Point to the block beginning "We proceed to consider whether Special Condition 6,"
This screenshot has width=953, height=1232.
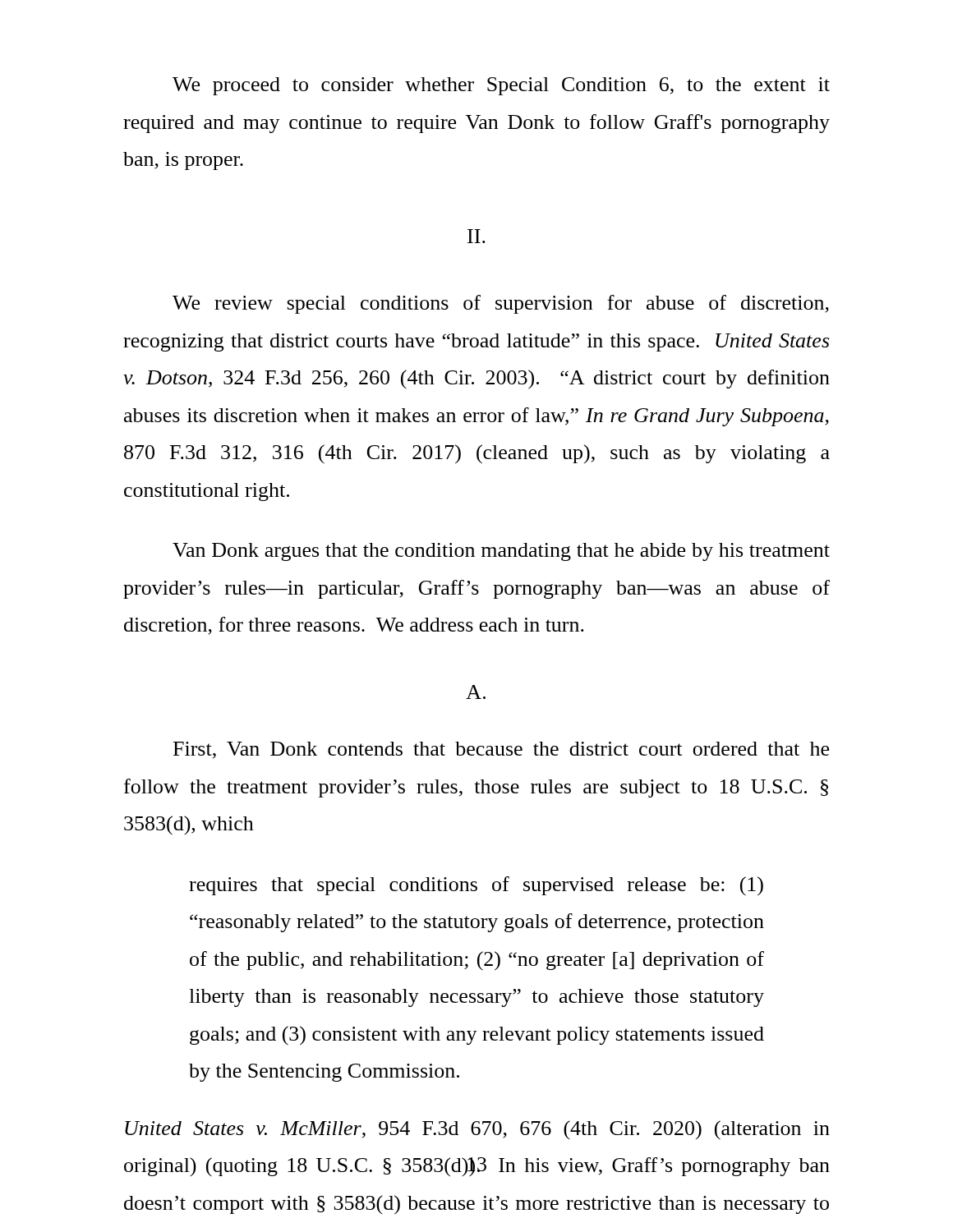pos(476,122)
